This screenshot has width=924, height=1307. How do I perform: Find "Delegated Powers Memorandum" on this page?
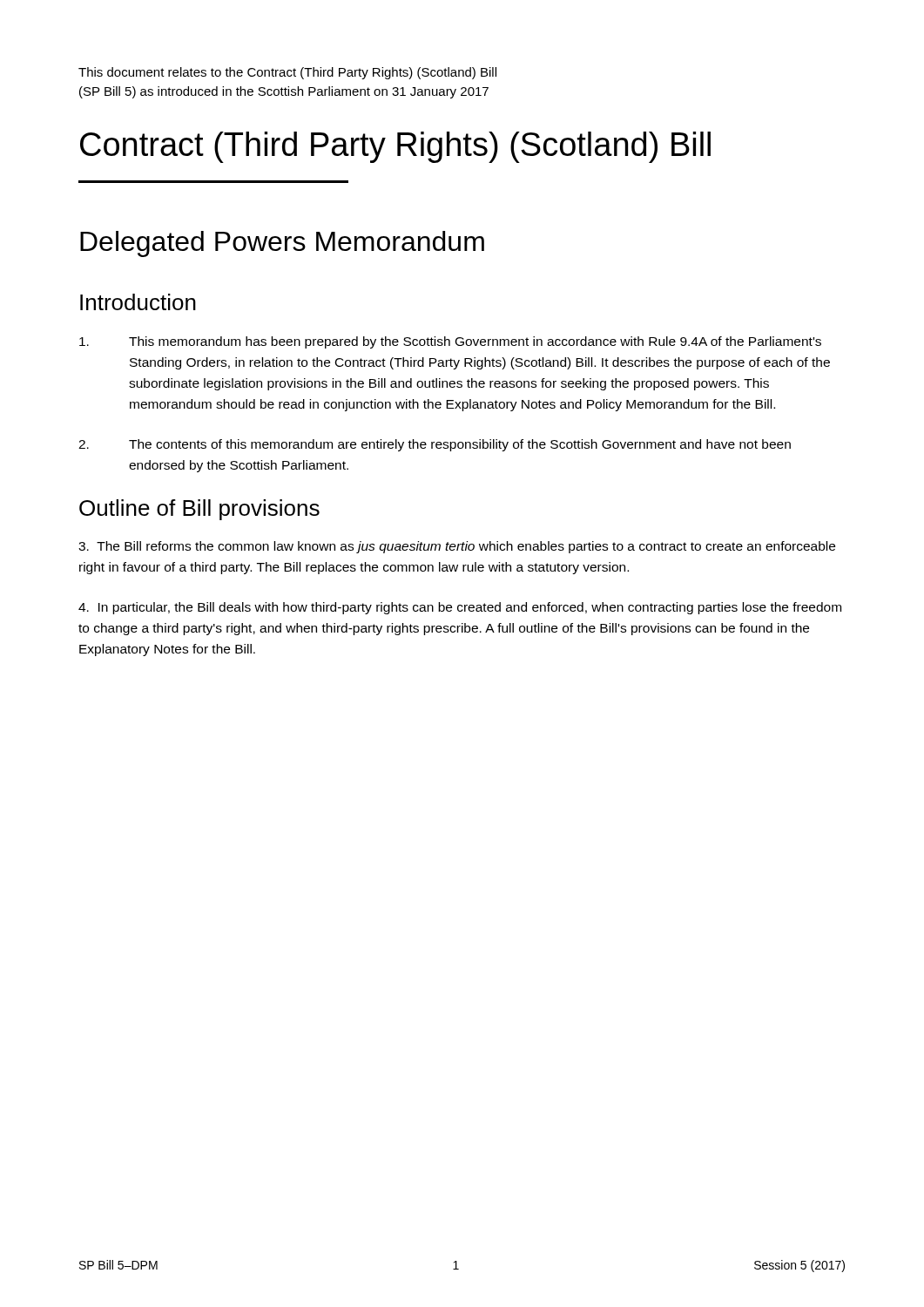coord(282,241)
